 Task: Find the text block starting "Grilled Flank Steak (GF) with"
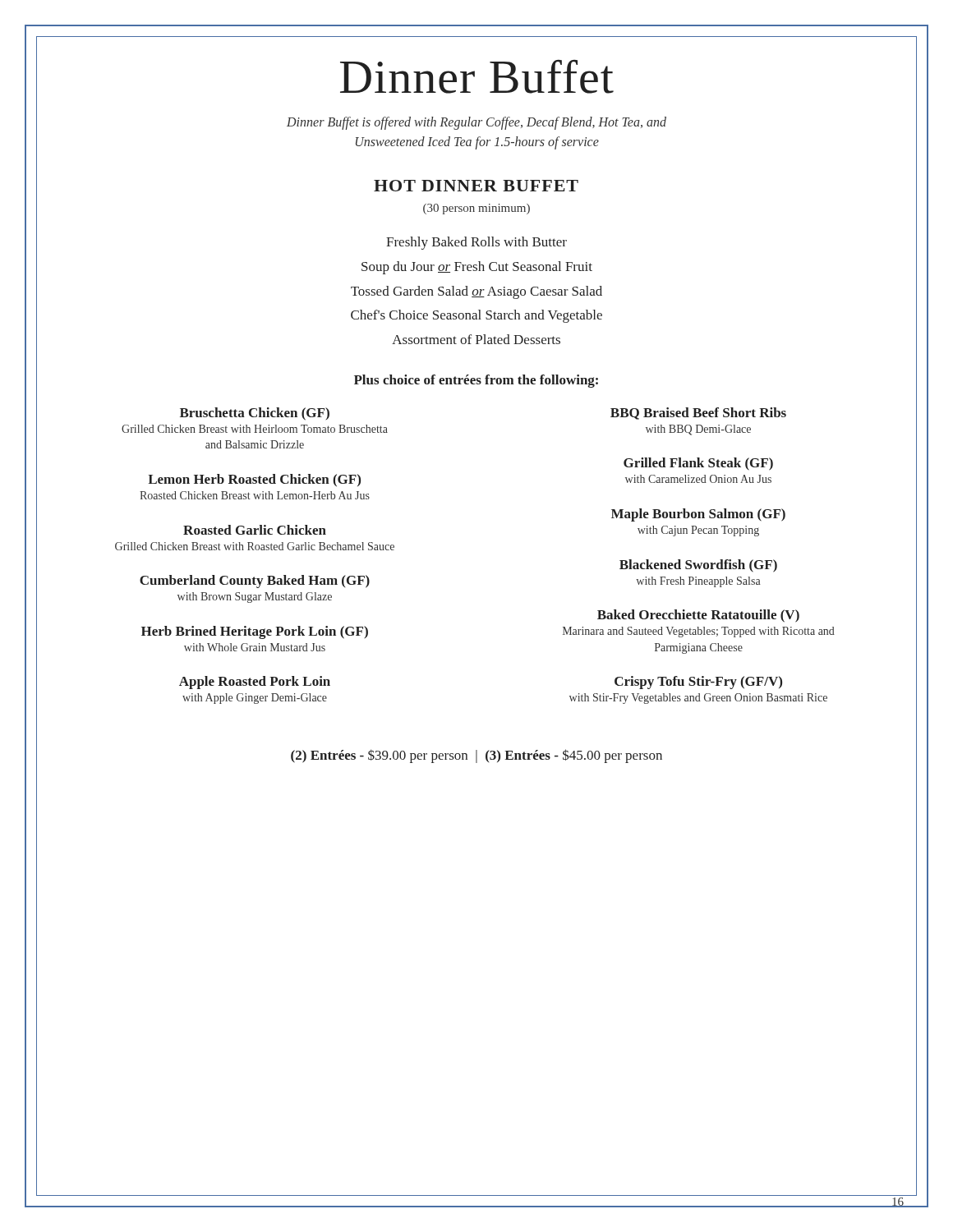pos(698,472)
